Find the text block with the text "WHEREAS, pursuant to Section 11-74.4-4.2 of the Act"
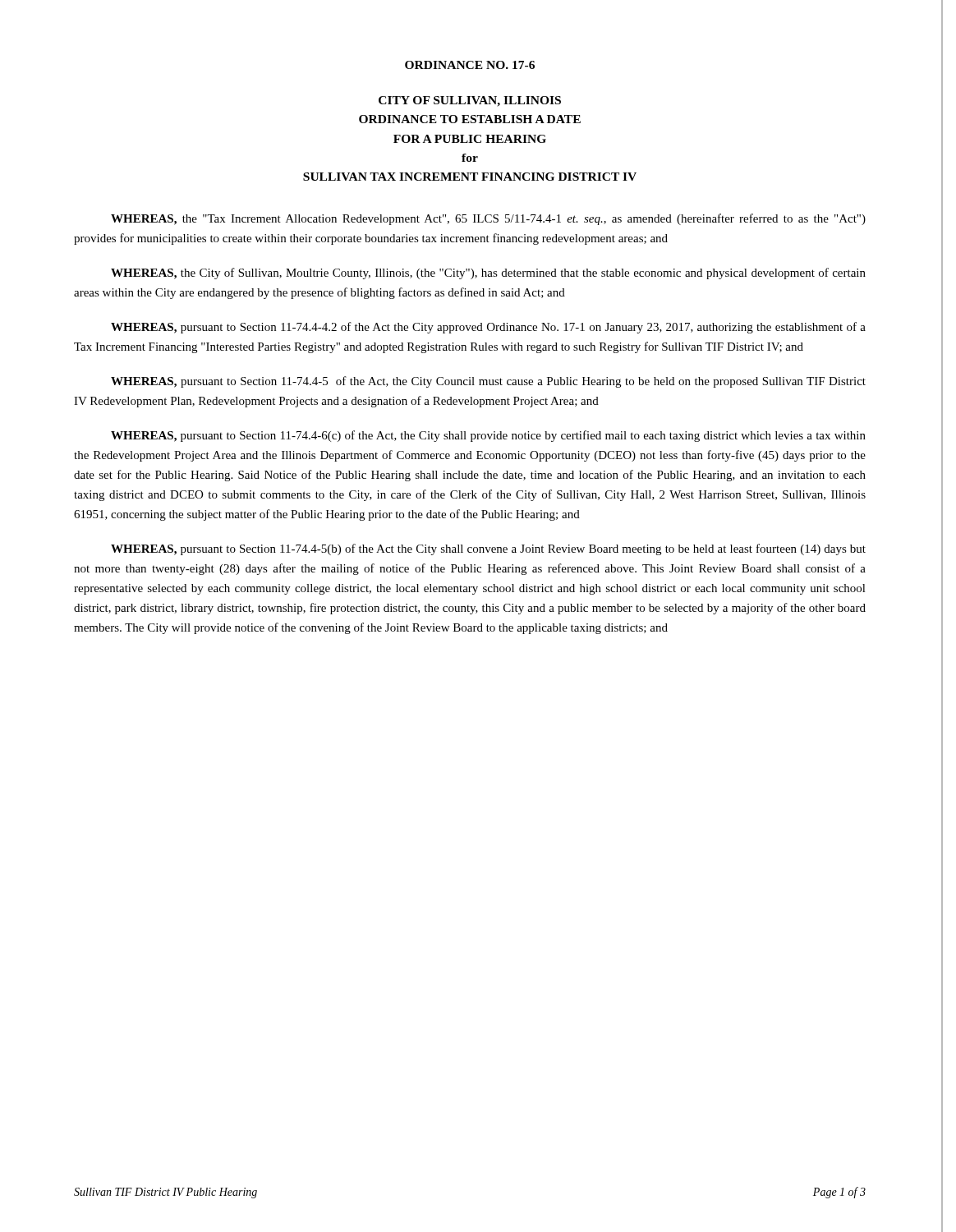The height and width of the screenshot is (1232, 956). tap(470, 337)
